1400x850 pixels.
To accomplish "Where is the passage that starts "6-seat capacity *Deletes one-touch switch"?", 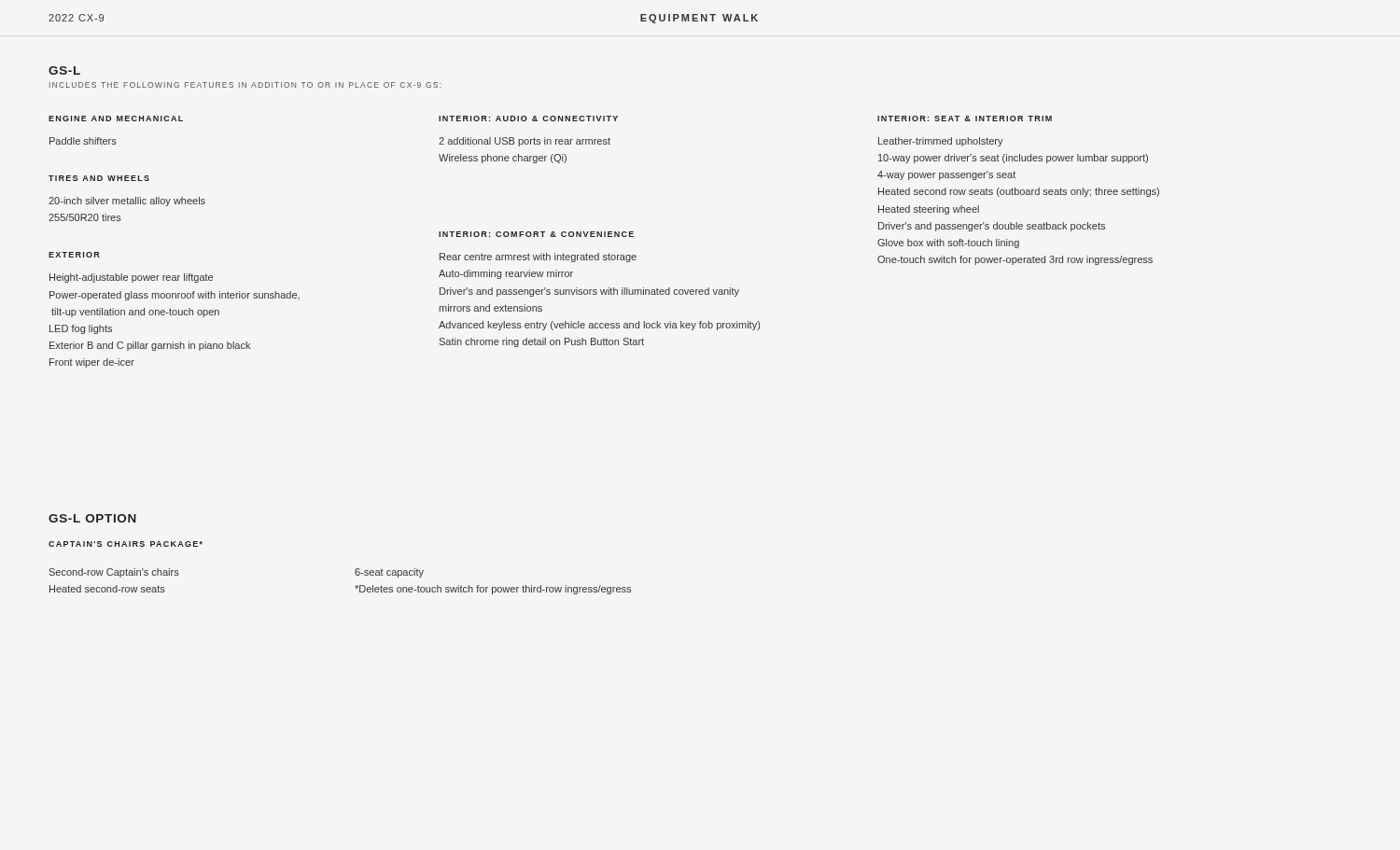I will (x=493, y=580).
